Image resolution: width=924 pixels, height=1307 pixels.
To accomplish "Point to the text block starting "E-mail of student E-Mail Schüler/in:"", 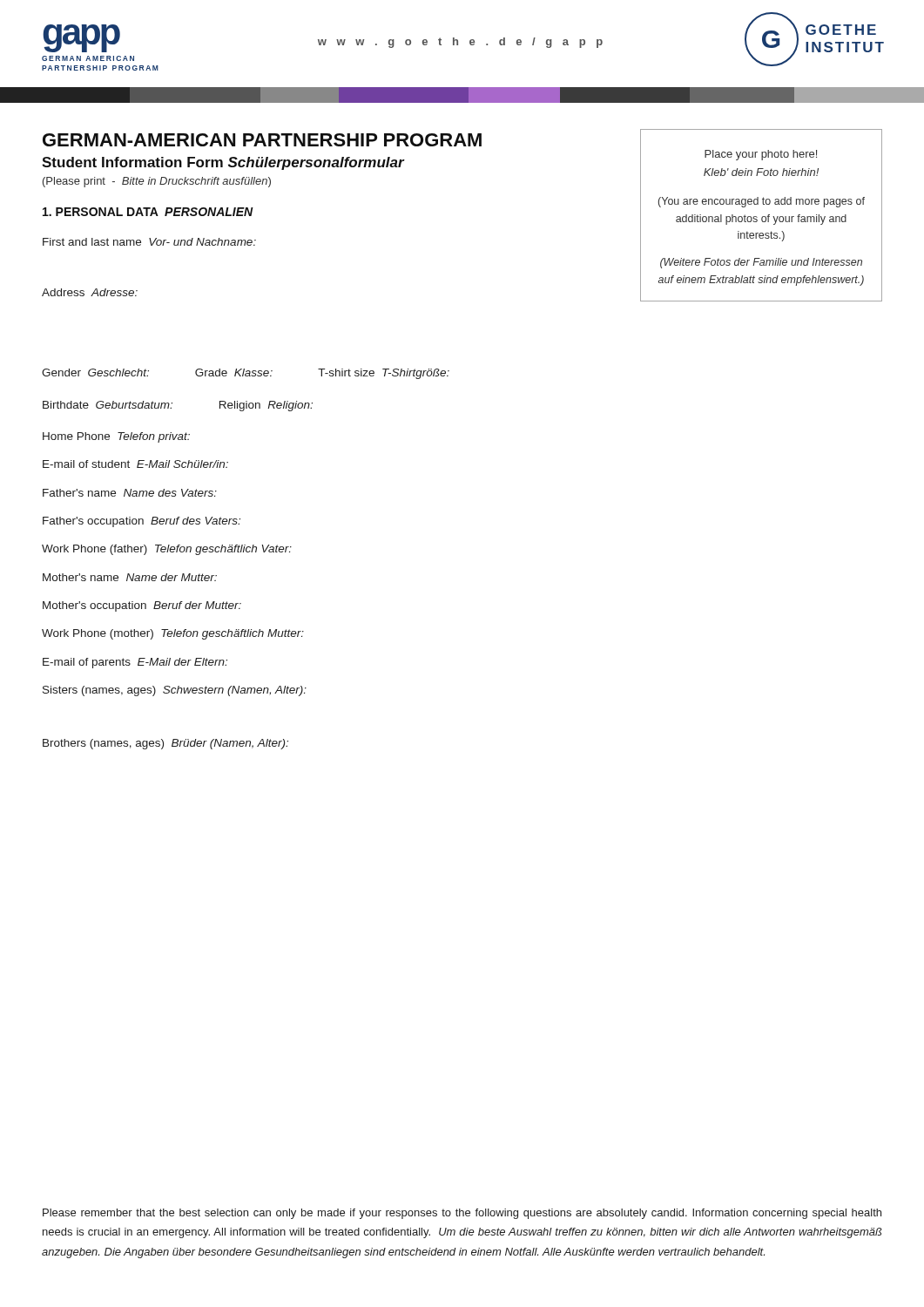I will pyautogui.click(x=135, y=464).
